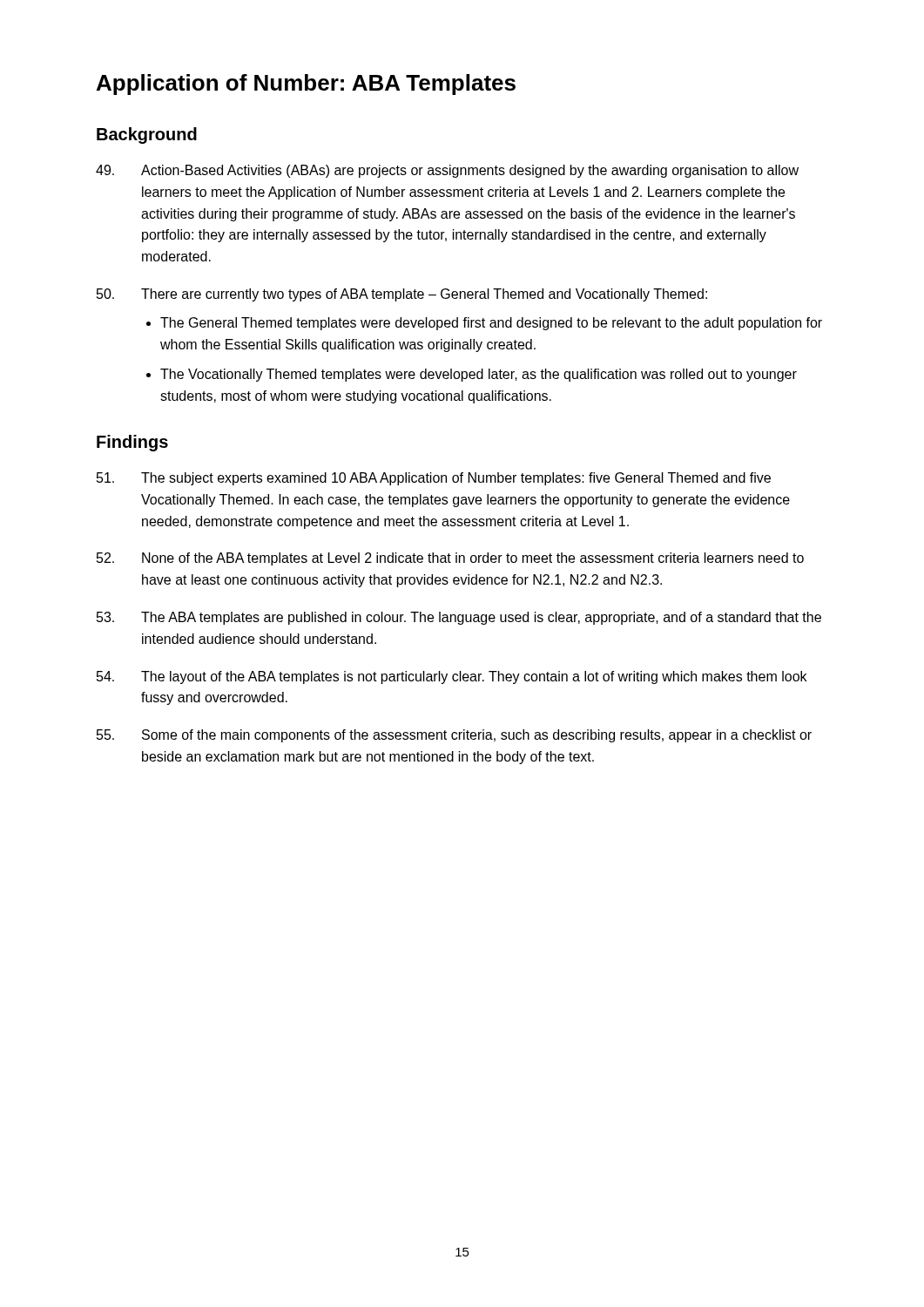Select the list item with the text "51. The subject experts examined 10"
The image size is (924, 1307).
point(462,500)
